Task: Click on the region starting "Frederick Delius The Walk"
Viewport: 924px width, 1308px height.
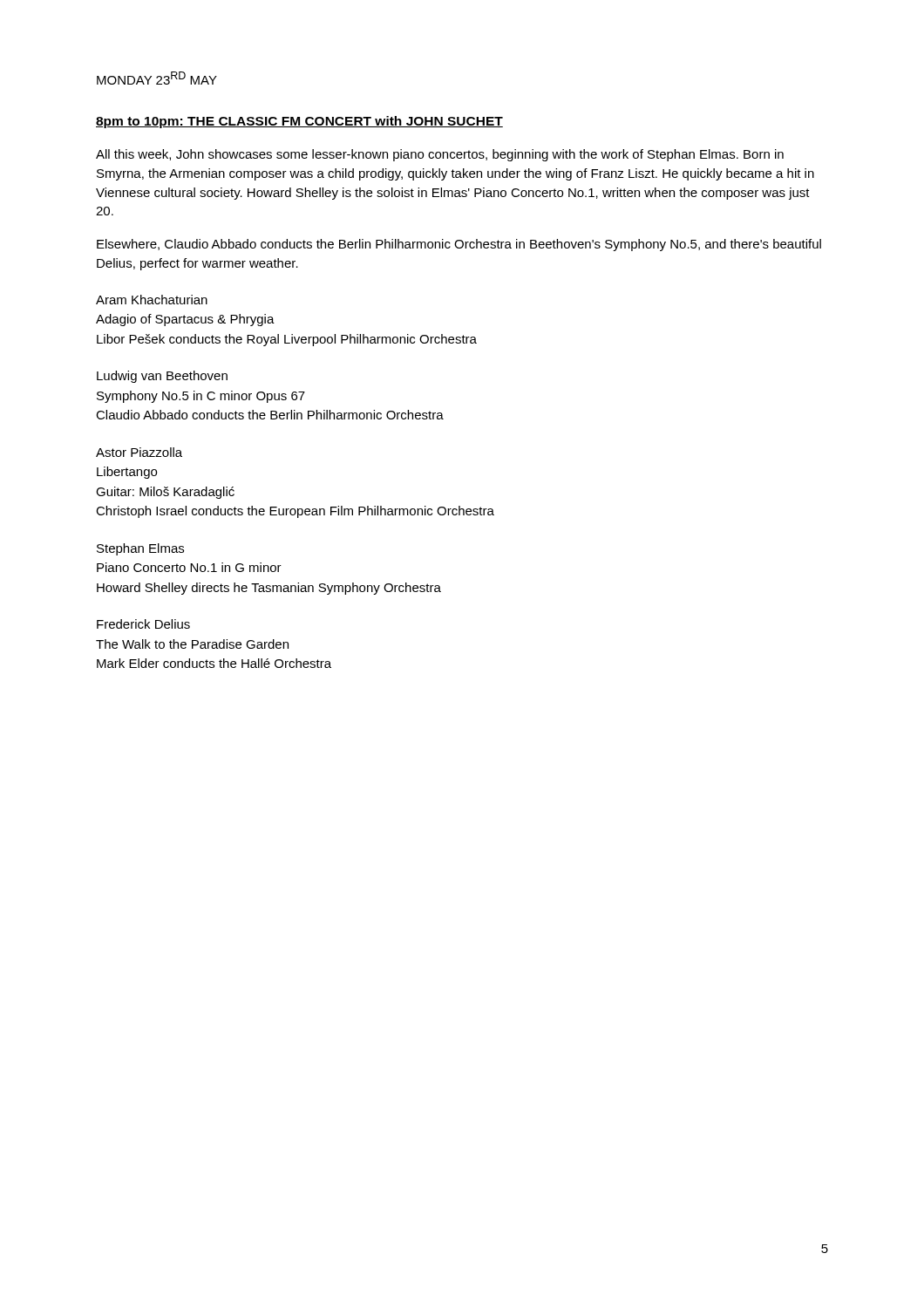Action: [214, 644]
